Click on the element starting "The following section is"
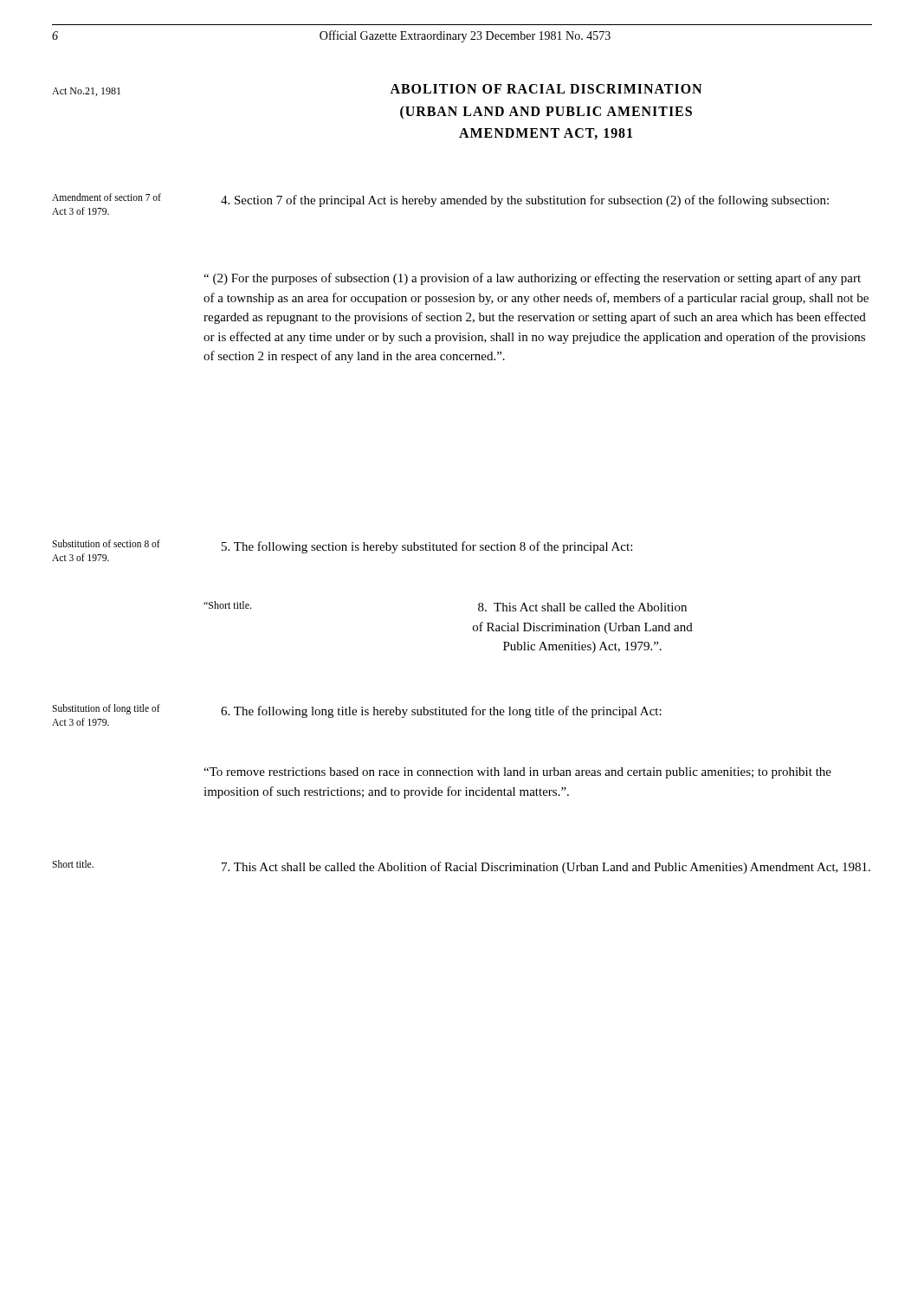 coord(427,546)
